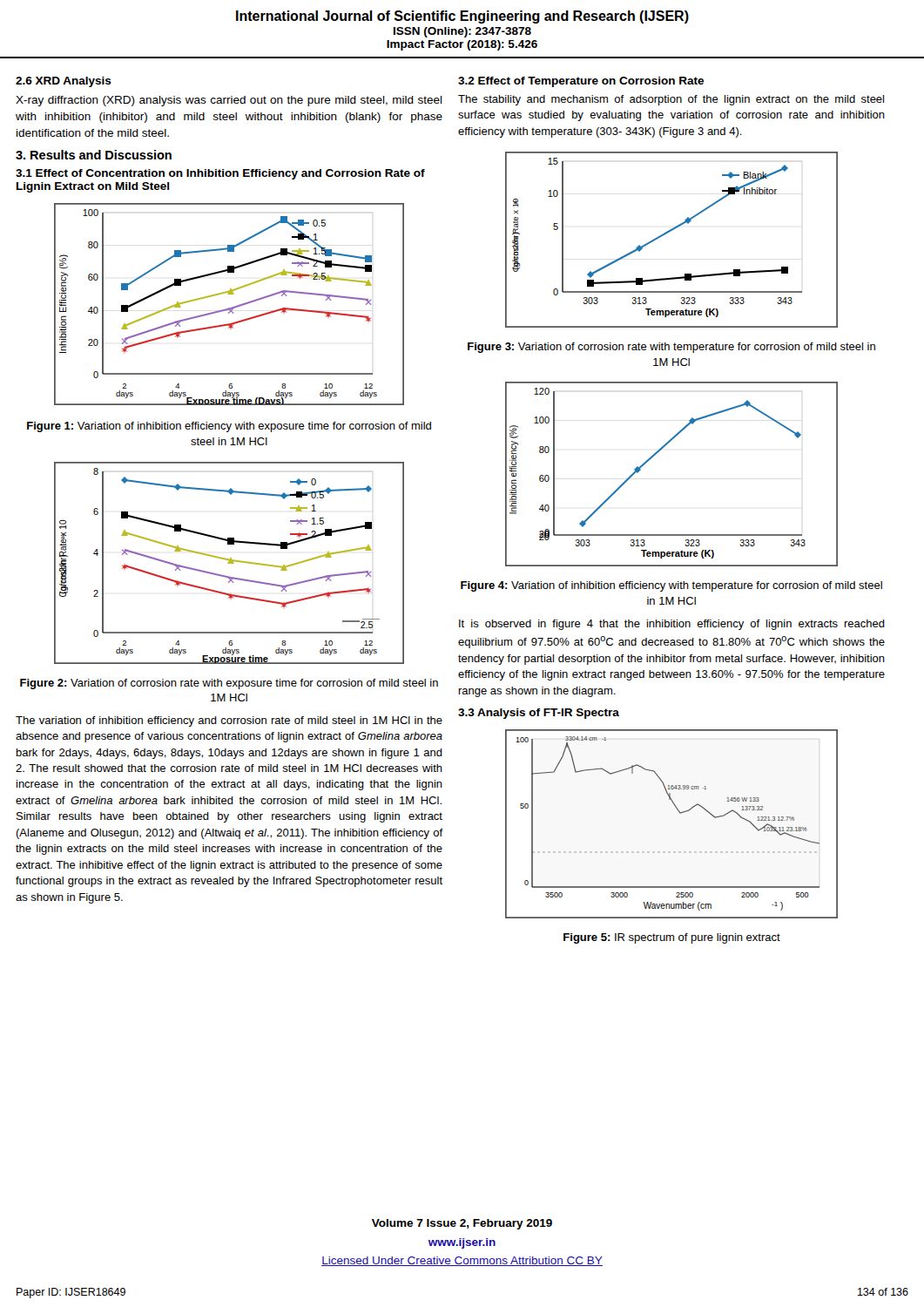The image size is (924, 1307).
Task: Click on the text block that reads "X-ray diffraction (XRD) analysis was"
Action: click(x=229, y=116)
